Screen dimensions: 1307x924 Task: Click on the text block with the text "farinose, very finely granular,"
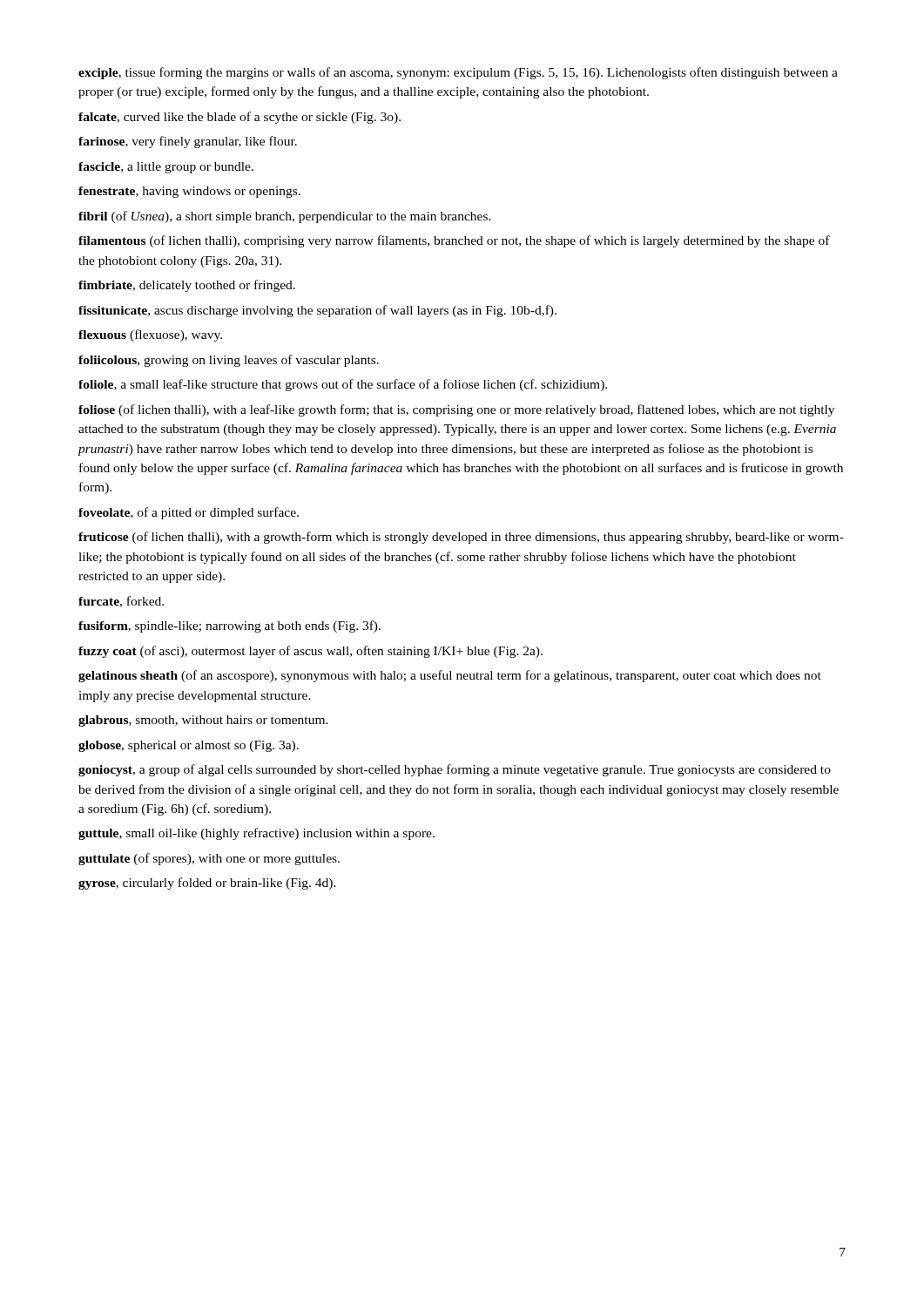coord(188,141)
